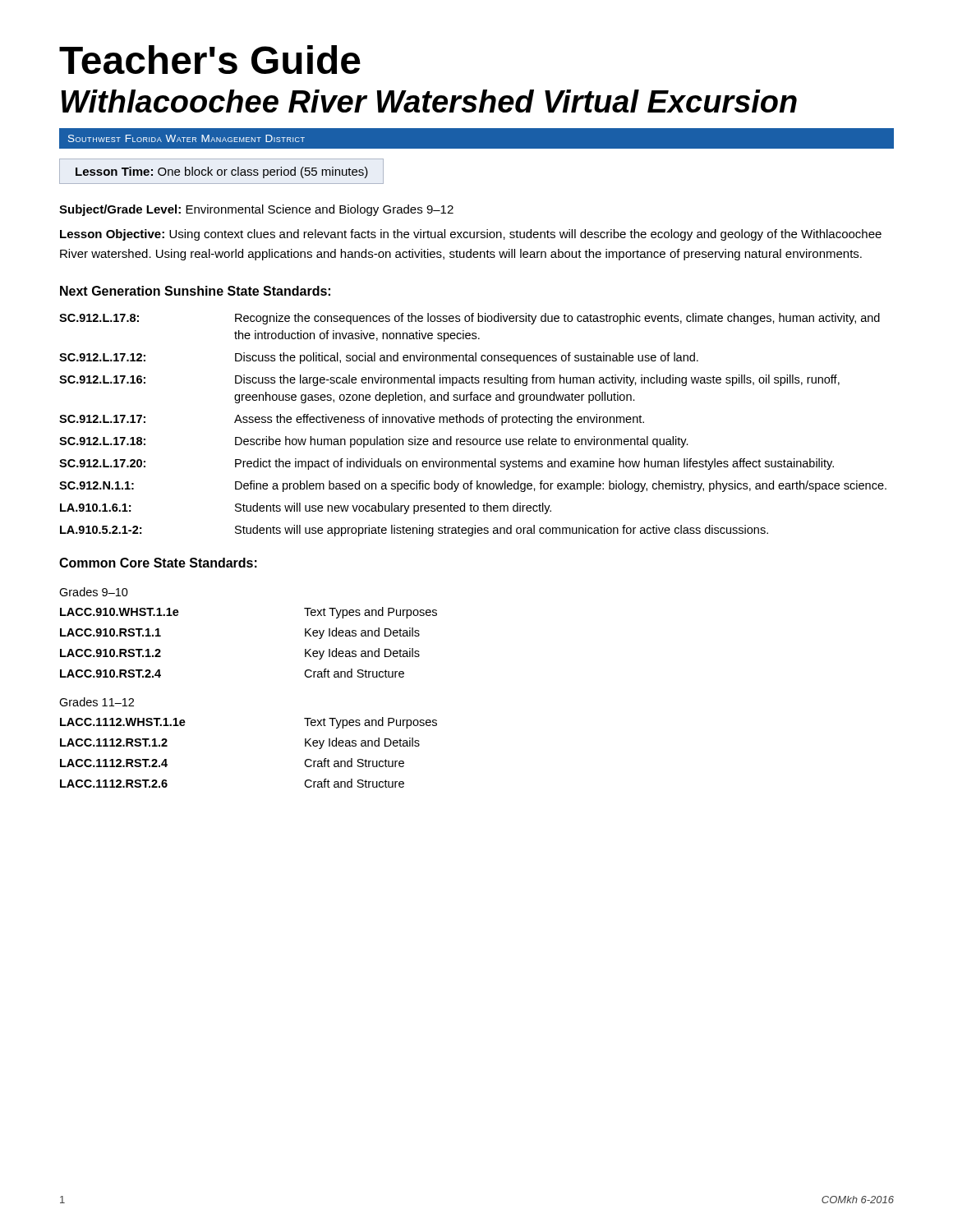
Task: Select the passage starting "Lesson Objective: Using context clues and relevant"
Action: point(470,244)
